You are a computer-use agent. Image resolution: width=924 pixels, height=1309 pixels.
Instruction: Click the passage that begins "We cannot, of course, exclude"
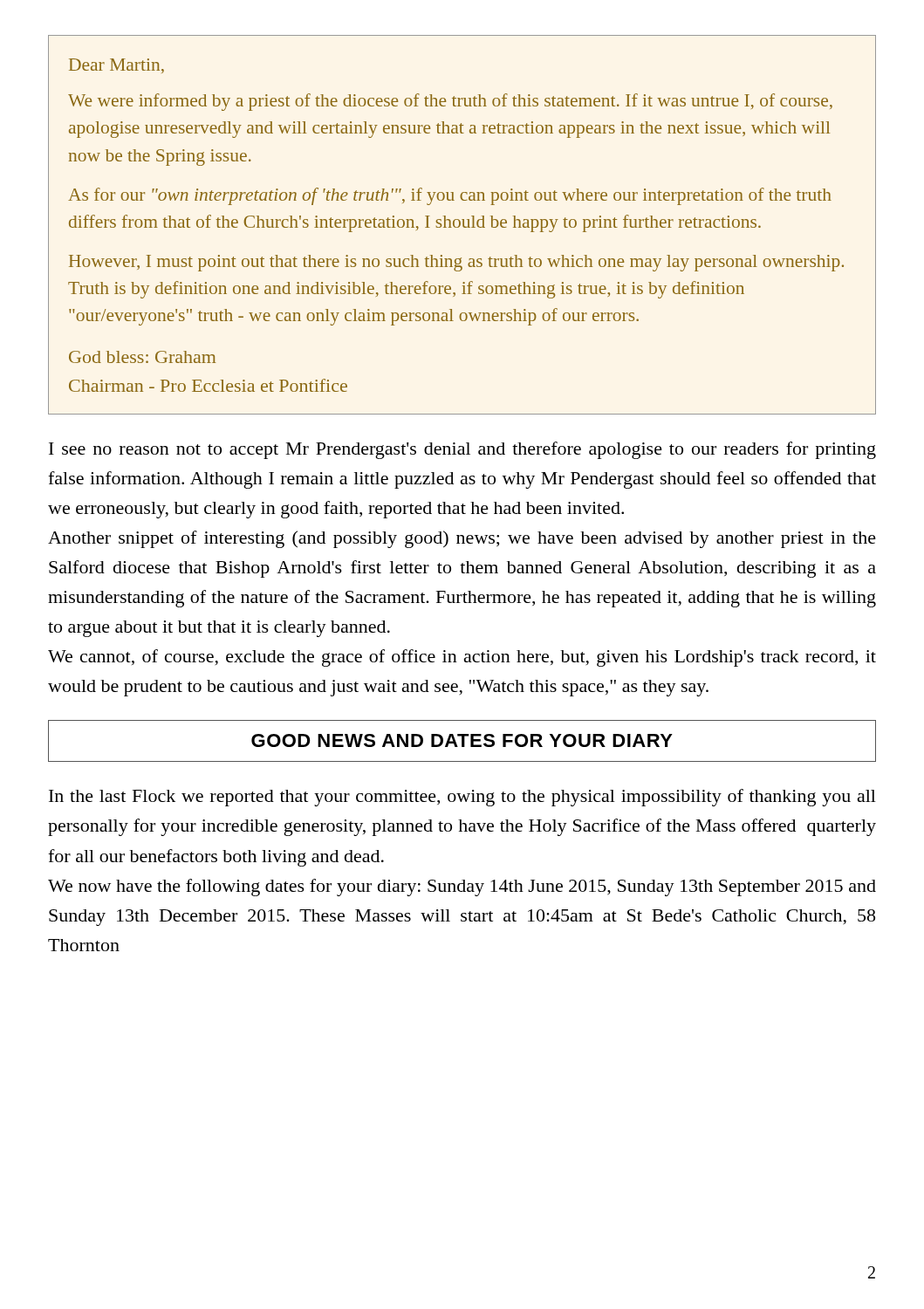pos(462,671)
